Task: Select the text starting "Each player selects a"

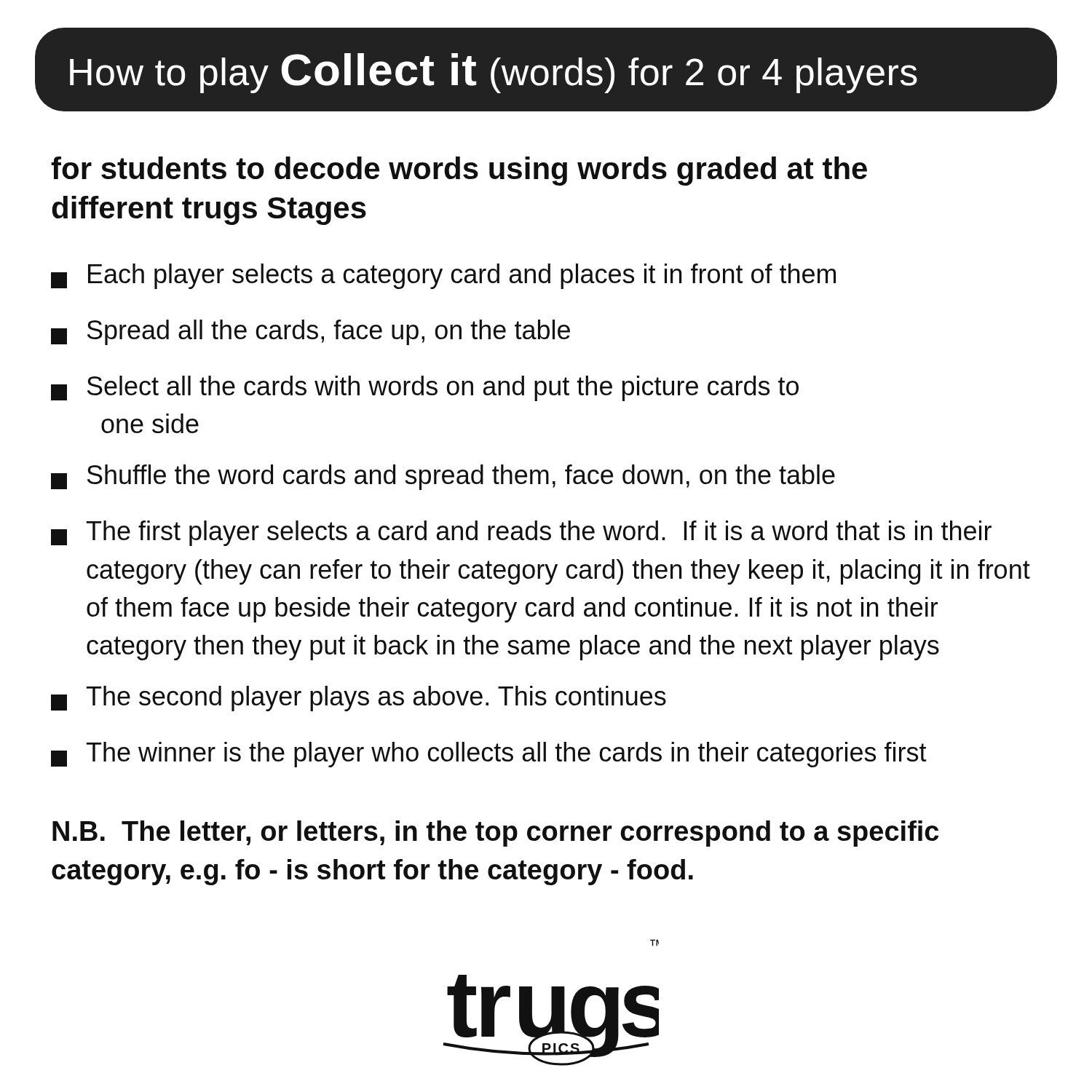Action: pos(546,277)
